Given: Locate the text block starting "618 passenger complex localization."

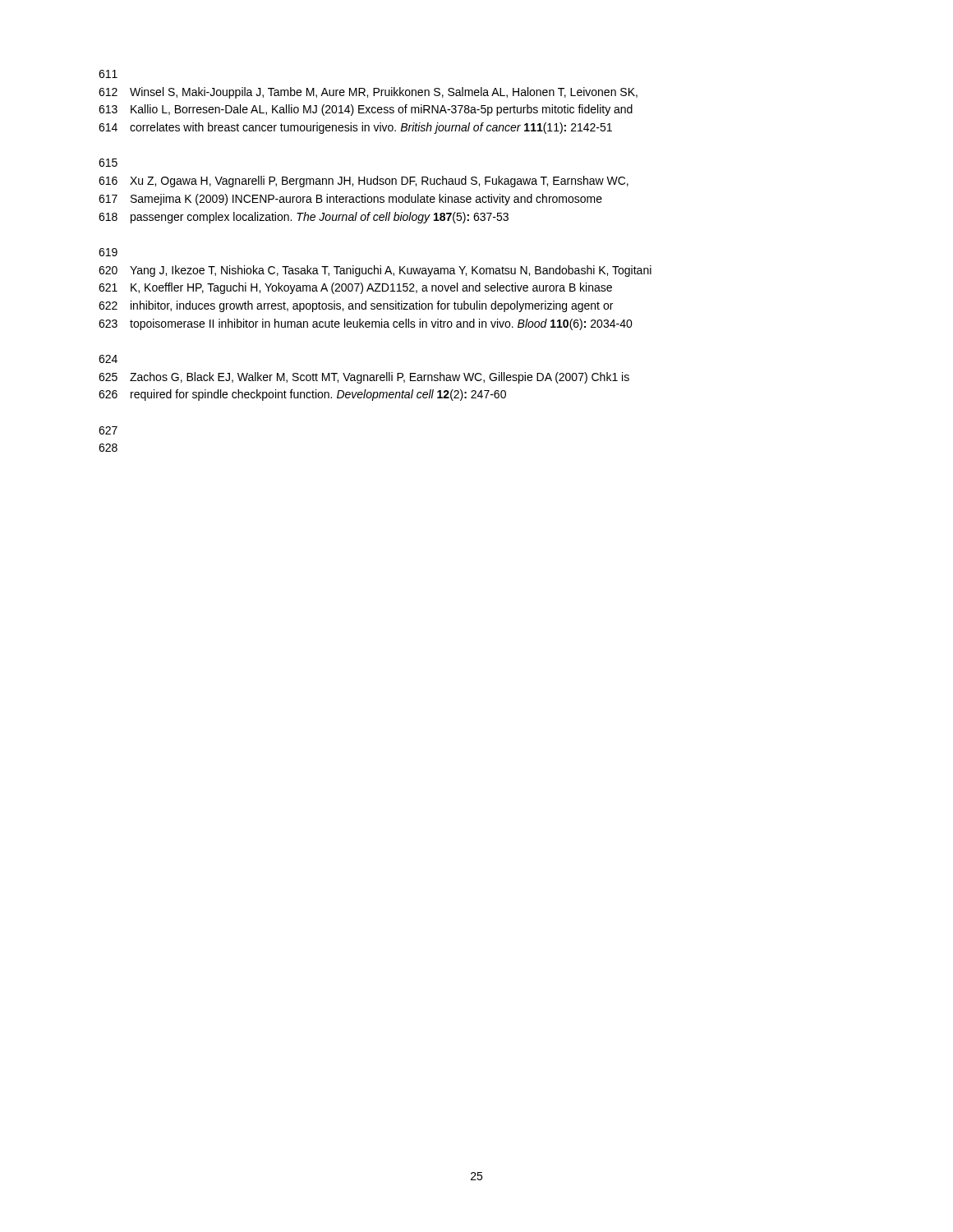Looking at the screenshot, I should click(476, 217).
